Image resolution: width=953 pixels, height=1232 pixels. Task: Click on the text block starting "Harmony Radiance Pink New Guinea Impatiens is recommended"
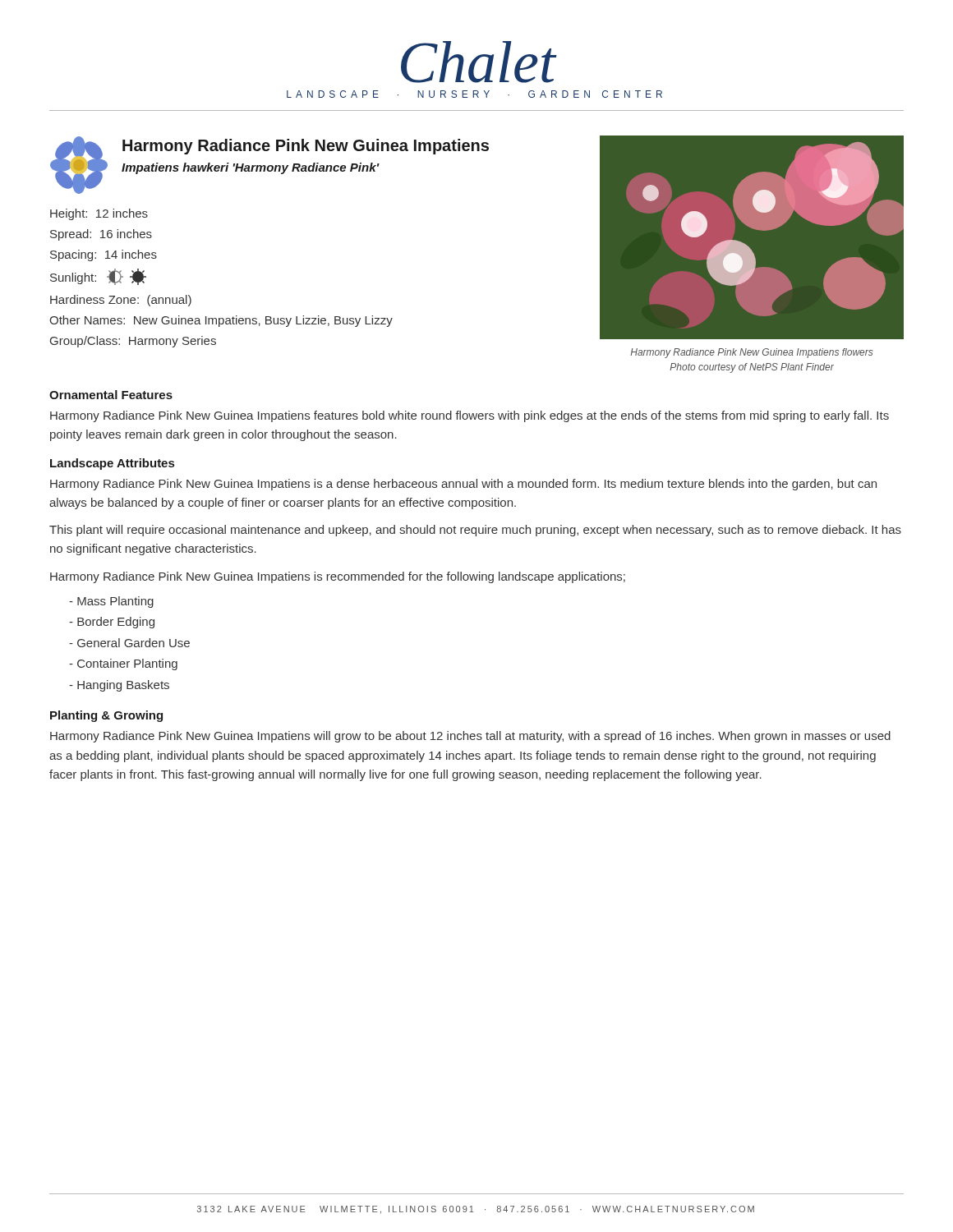point(338,576)
